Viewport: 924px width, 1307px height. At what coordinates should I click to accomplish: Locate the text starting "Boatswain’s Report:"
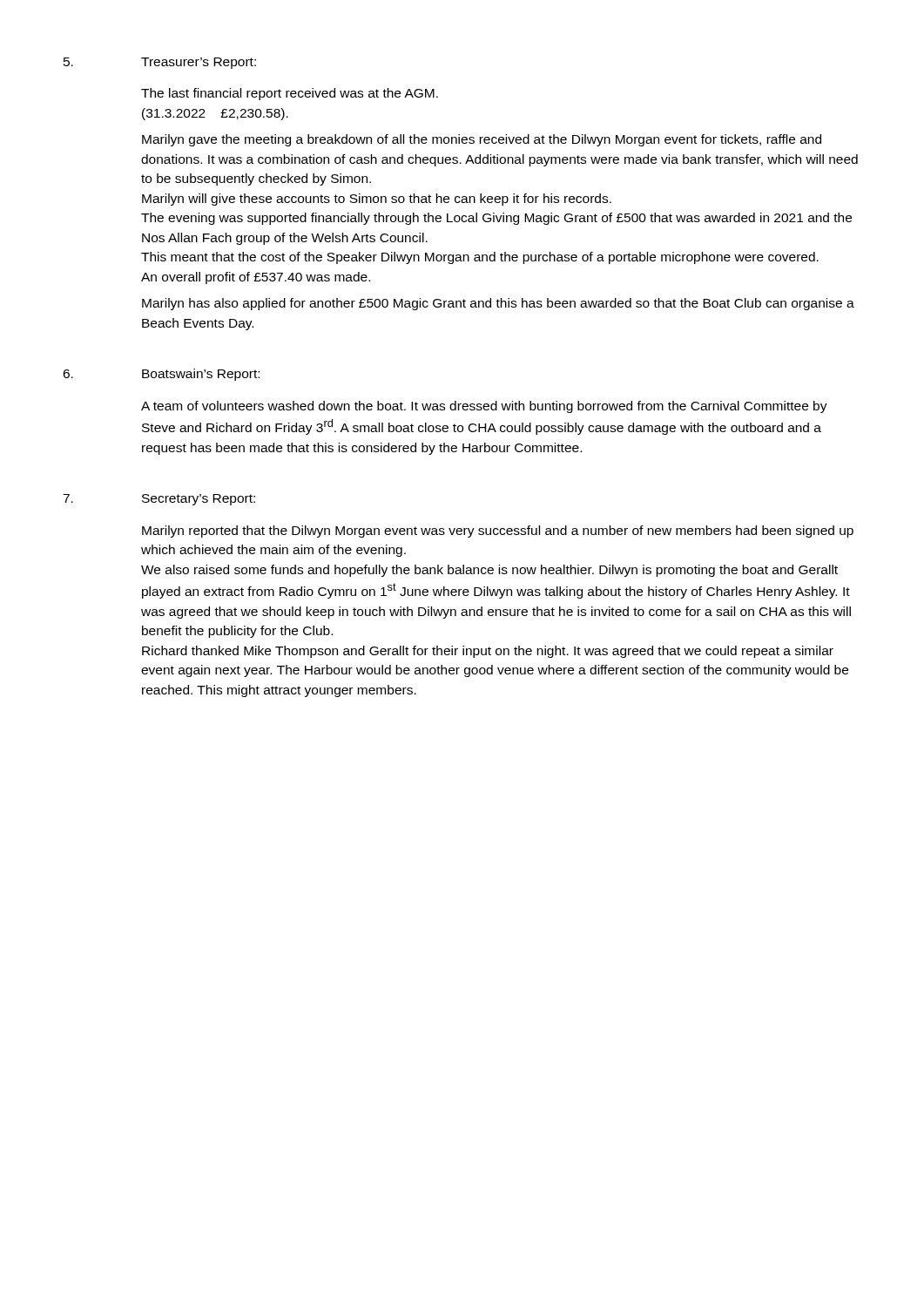(x=201, y=373)
